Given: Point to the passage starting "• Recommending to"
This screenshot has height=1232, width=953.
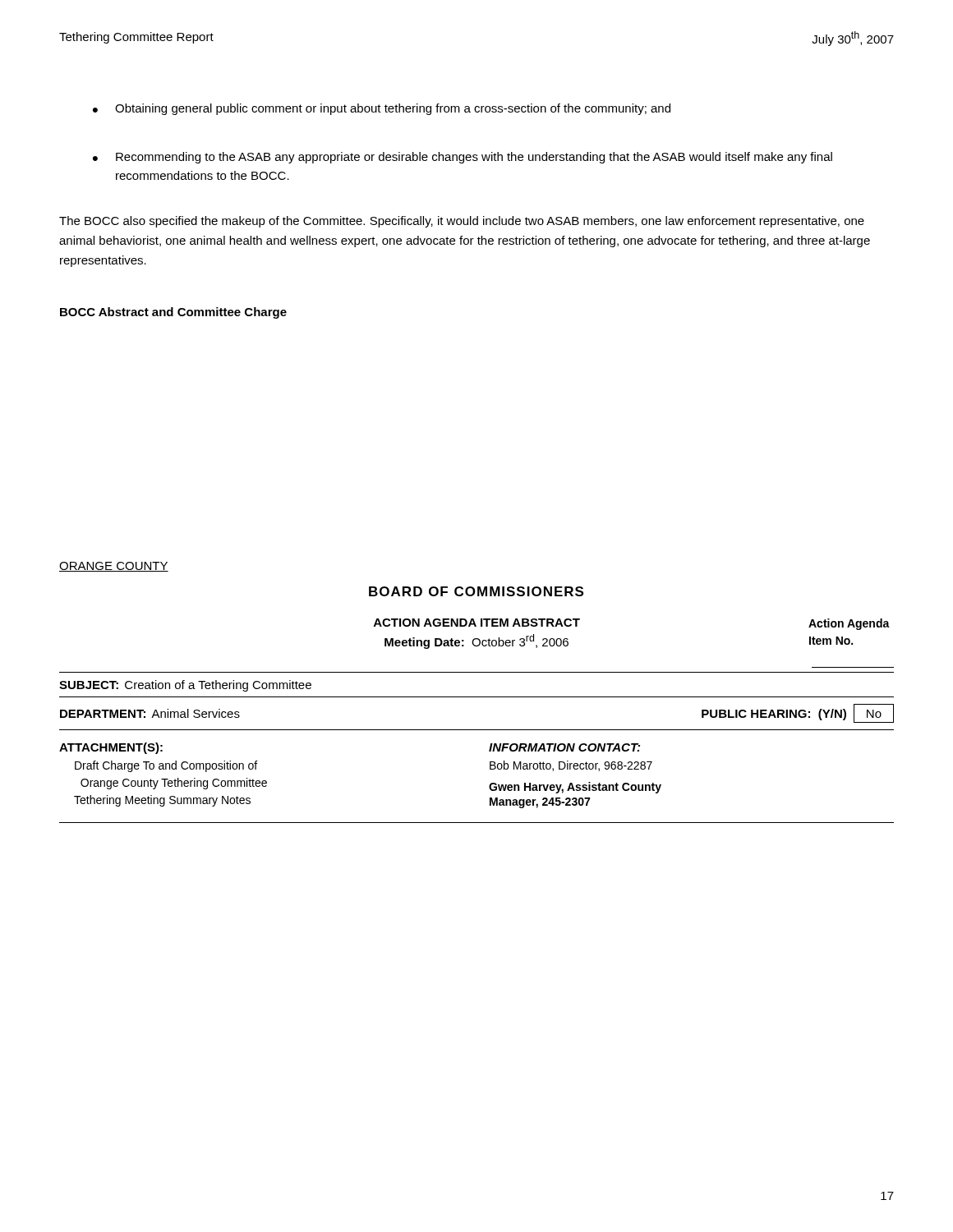Looking at the screenshot, I should pos(493,166).
